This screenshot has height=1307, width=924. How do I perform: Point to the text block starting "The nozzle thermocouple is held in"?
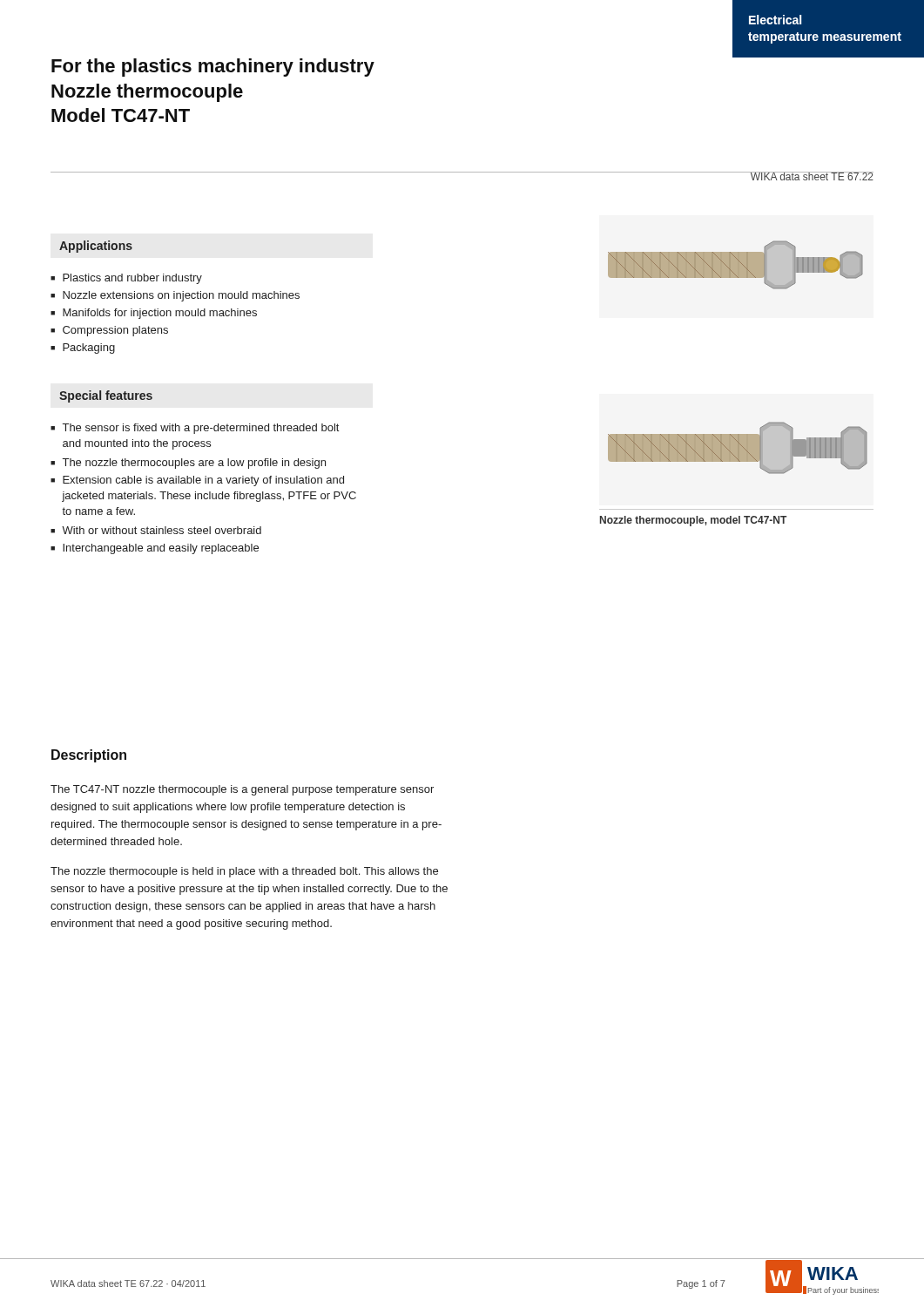(249, 897)
